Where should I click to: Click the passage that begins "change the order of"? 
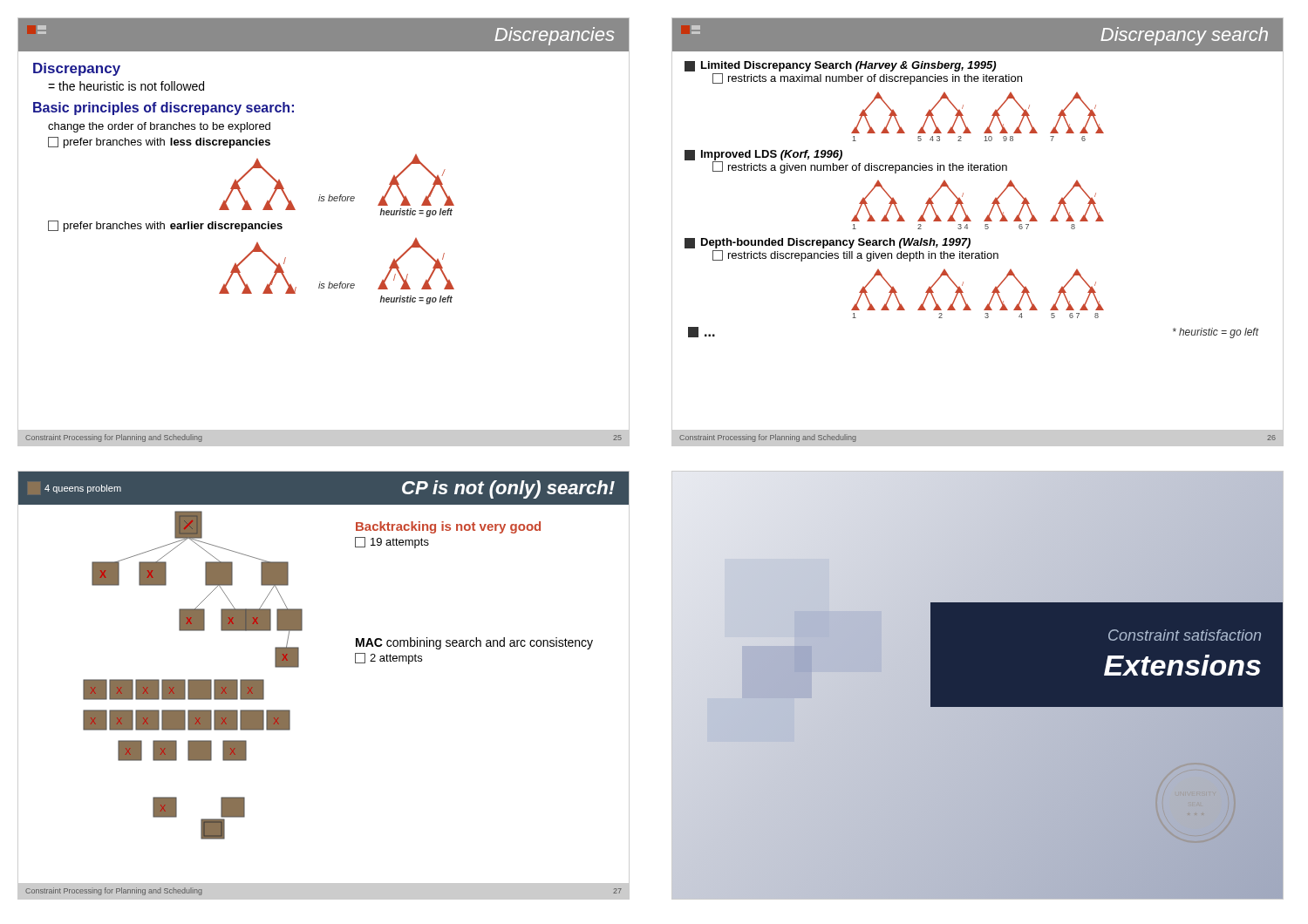tap(160, 126)
